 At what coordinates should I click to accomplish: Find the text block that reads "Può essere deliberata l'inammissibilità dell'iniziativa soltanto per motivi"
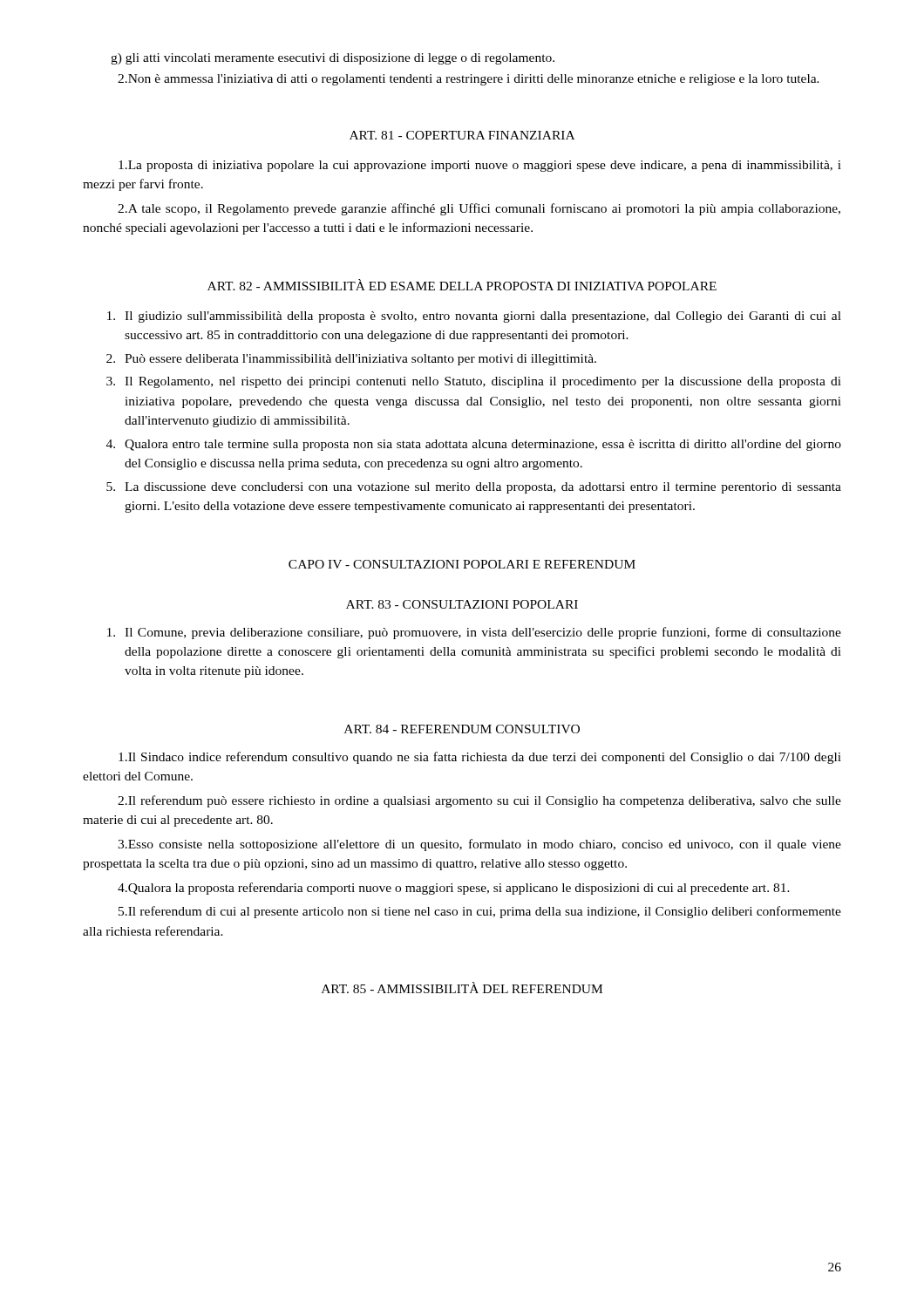tap(462, 358)
